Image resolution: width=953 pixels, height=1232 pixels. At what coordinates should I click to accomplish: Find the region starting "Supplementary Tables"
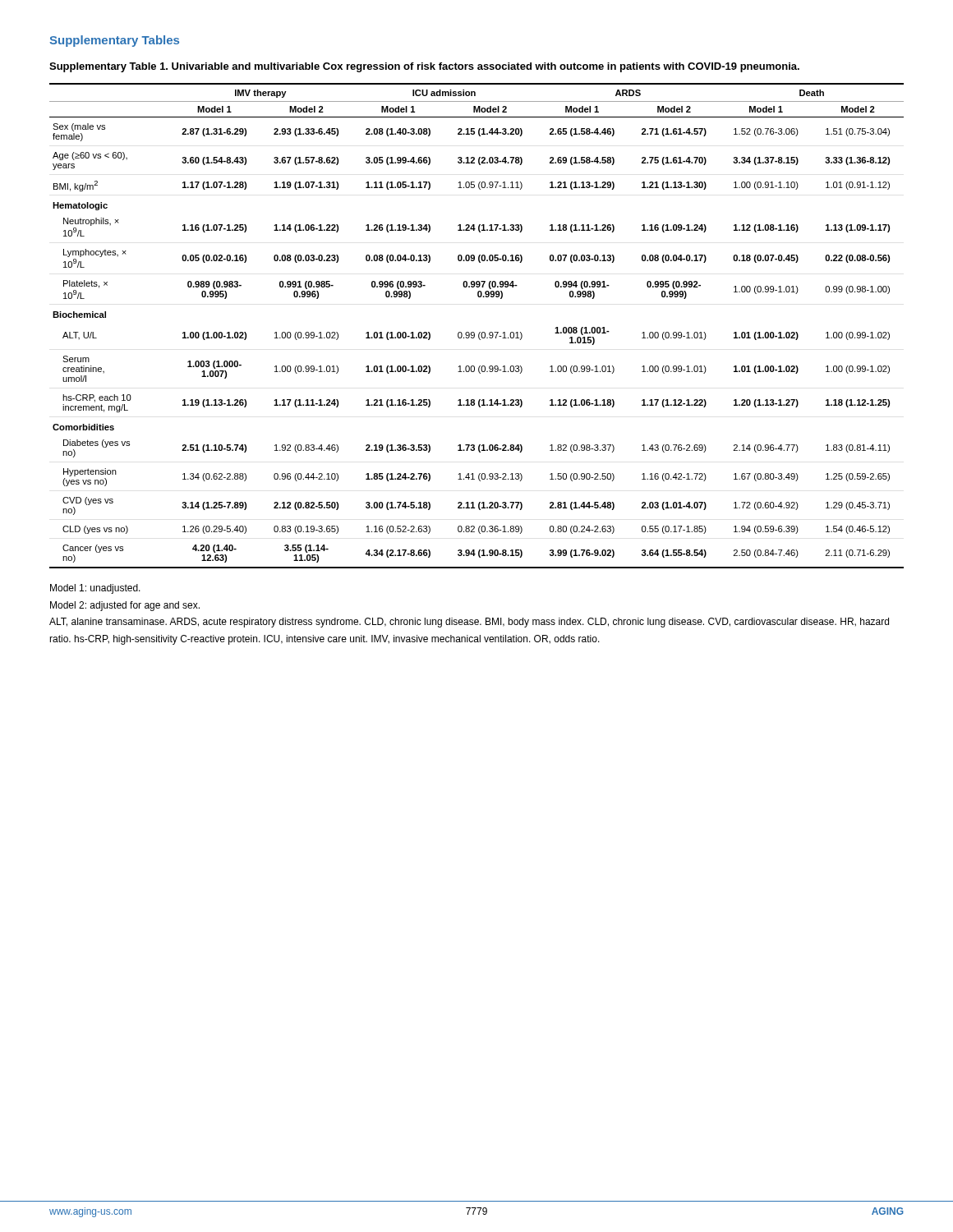tap(115, 40)
